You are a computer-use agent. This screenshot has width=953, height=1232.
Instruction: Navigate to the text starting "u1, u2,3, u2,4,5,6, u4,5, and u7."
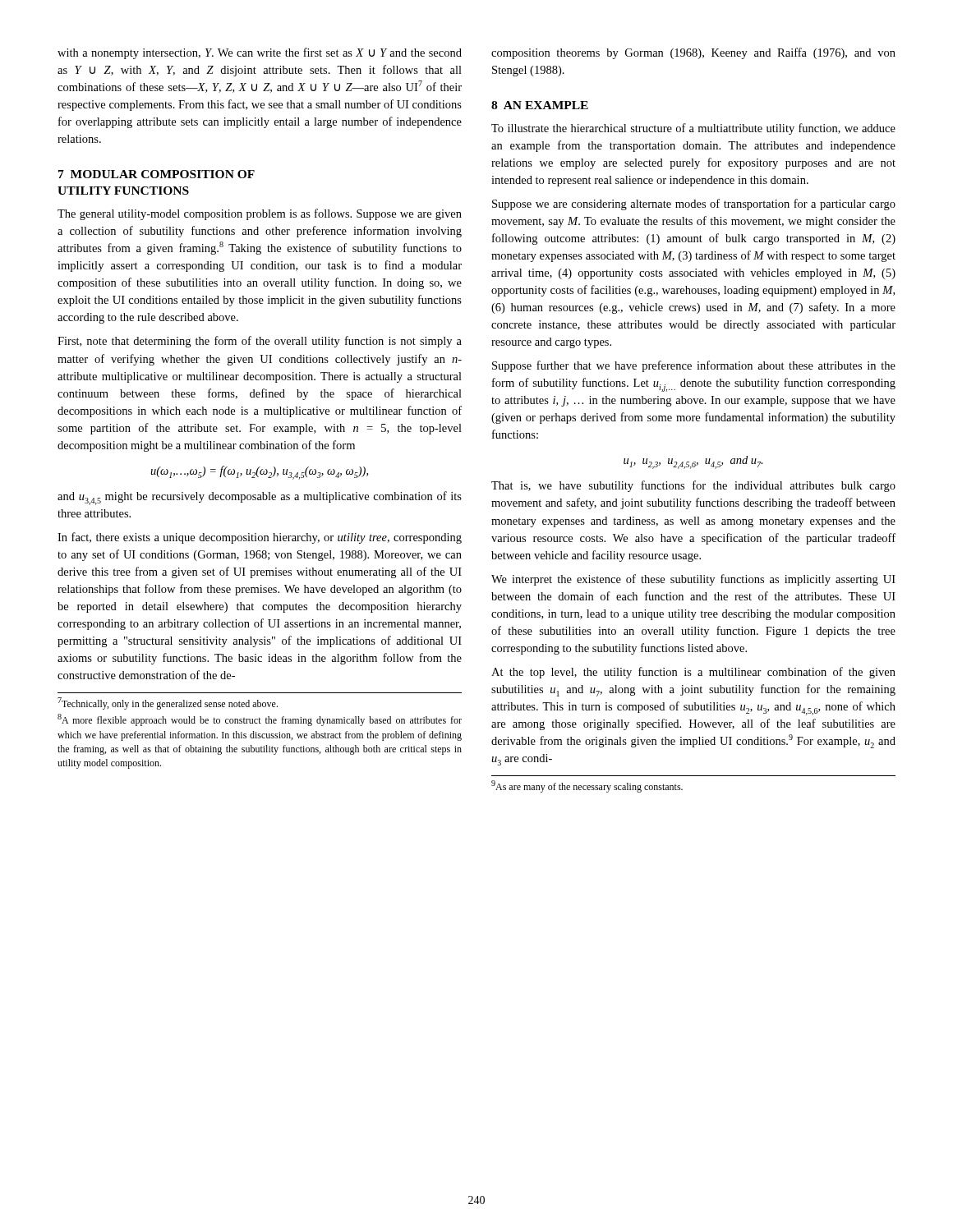click(693, 461)
